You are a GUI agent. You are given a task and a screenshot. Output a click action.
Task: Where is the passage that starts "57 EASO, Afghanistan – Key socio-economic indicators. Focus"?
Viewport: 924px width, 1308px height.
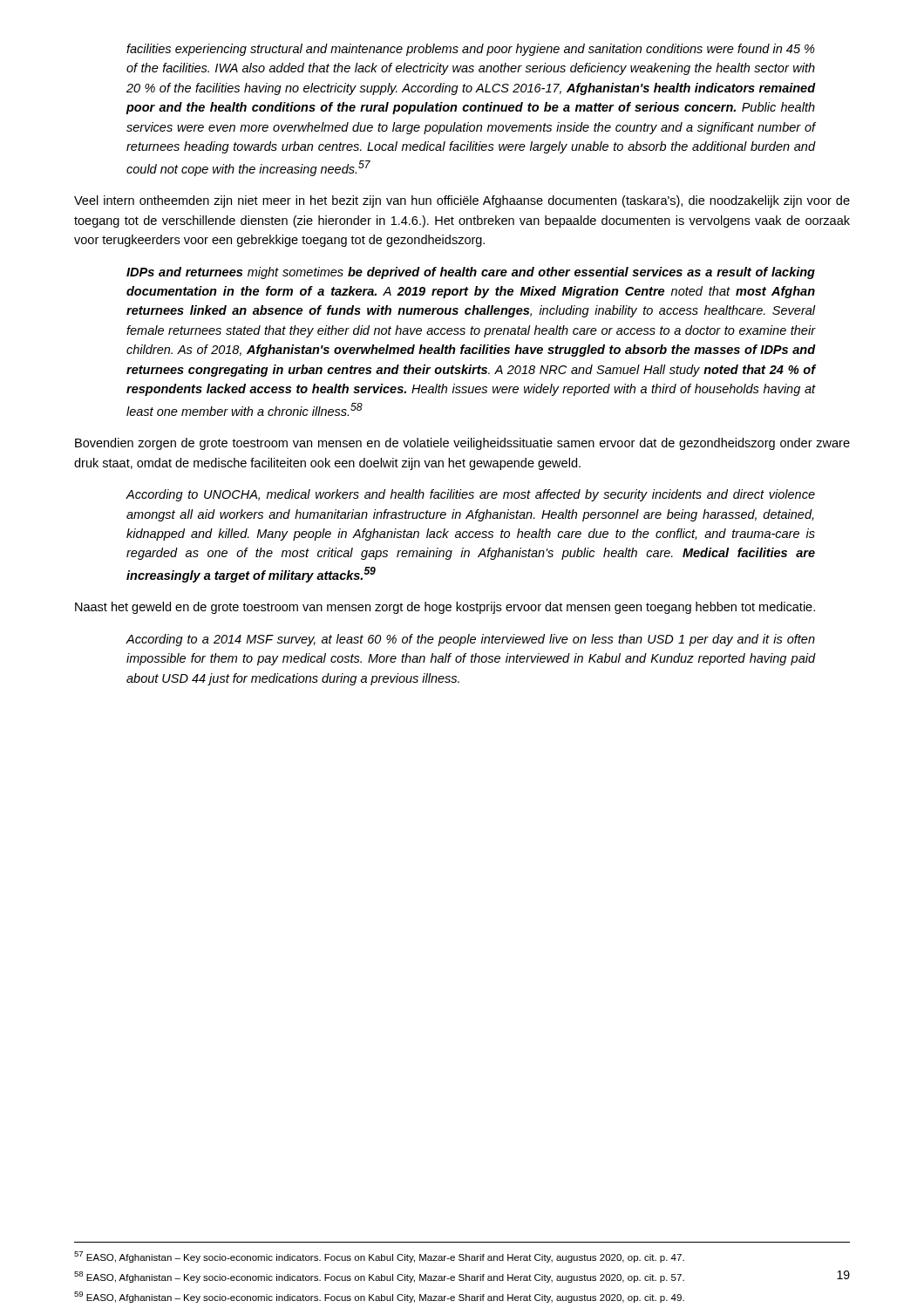click(x=379, y=1256)
